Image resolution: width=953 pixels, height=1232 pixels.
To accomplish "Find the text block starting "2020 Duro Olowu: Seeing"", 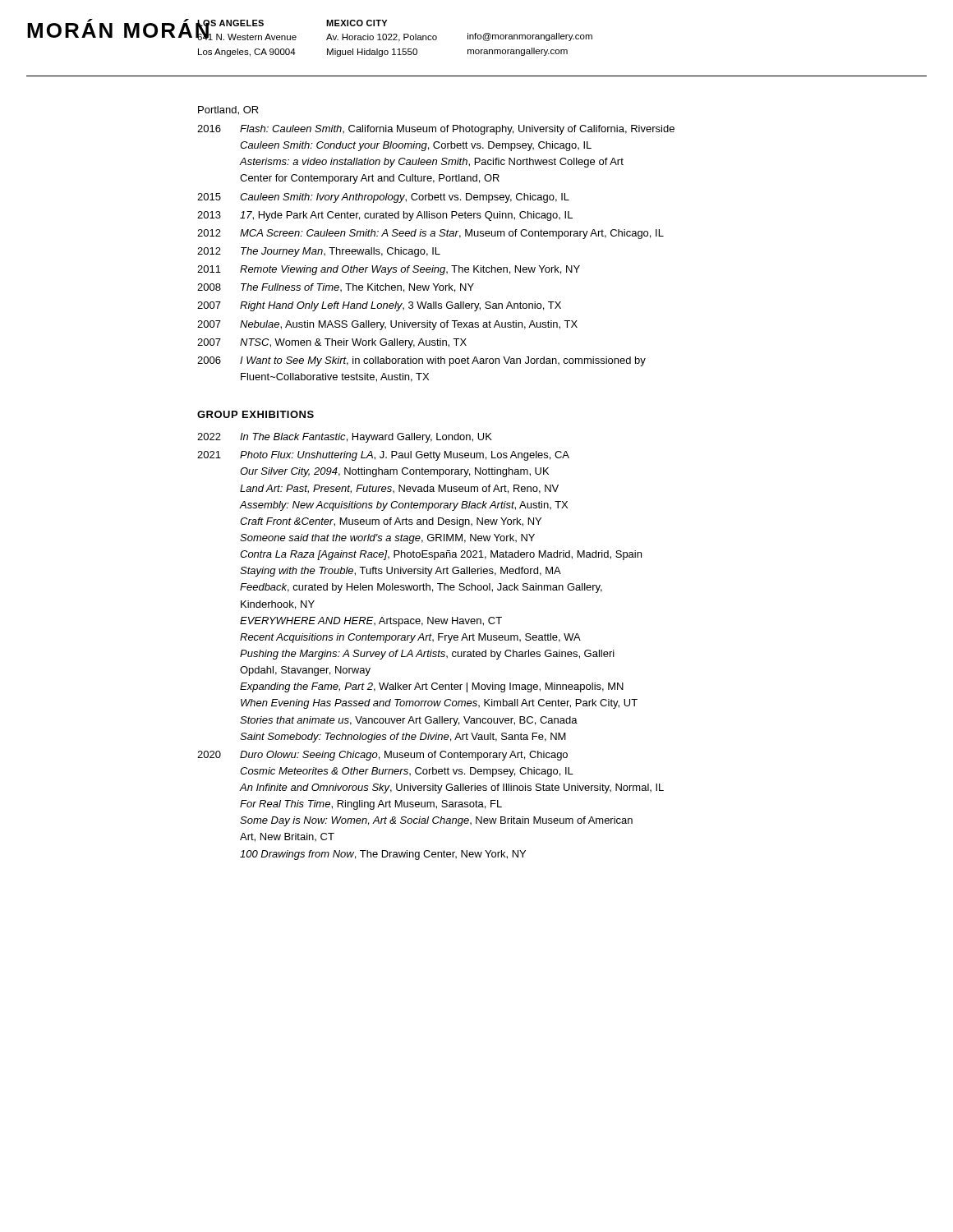I will click(x=431, y=804).
